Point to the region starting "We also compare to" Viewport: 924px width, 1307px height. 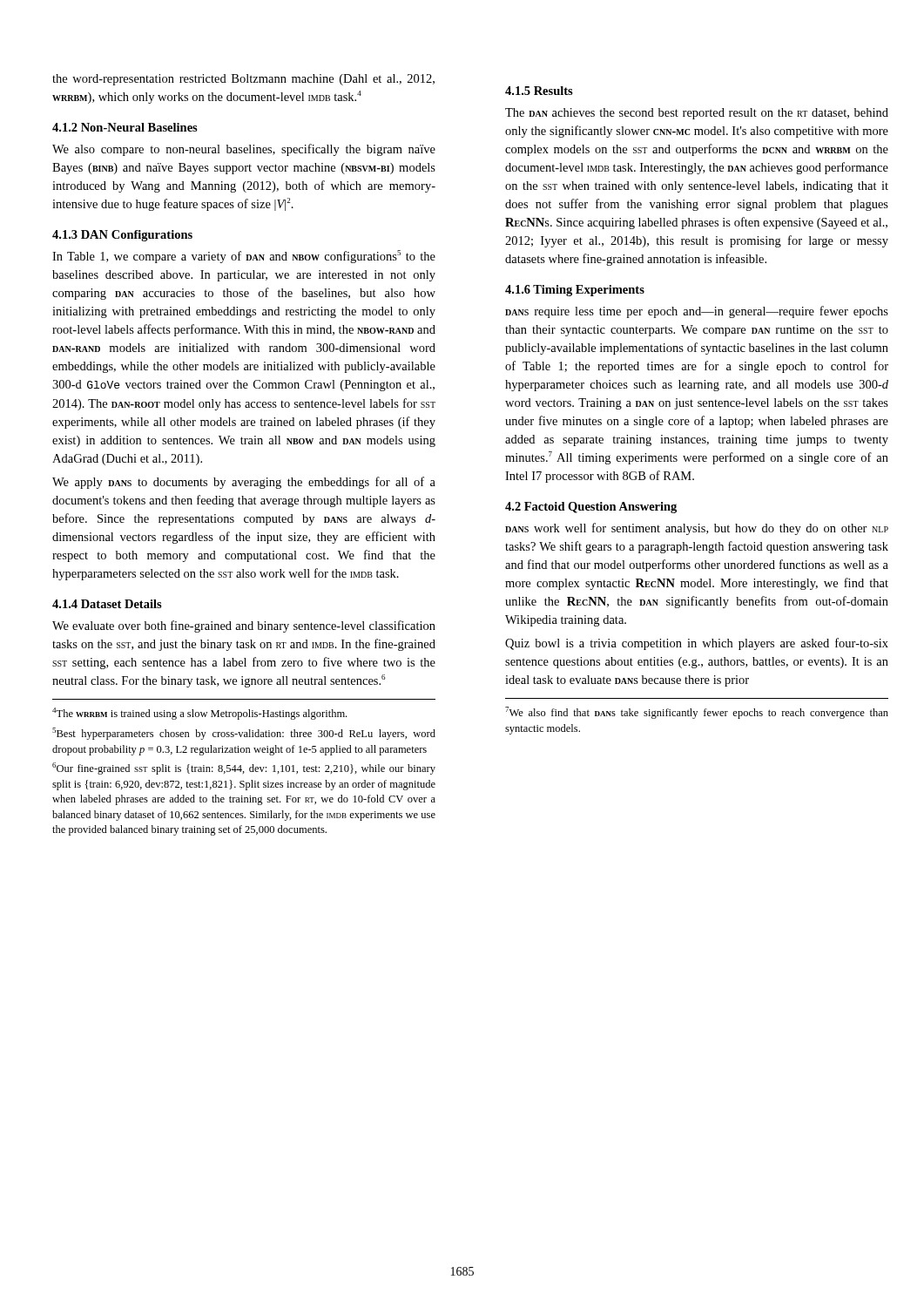click(244, 177)
